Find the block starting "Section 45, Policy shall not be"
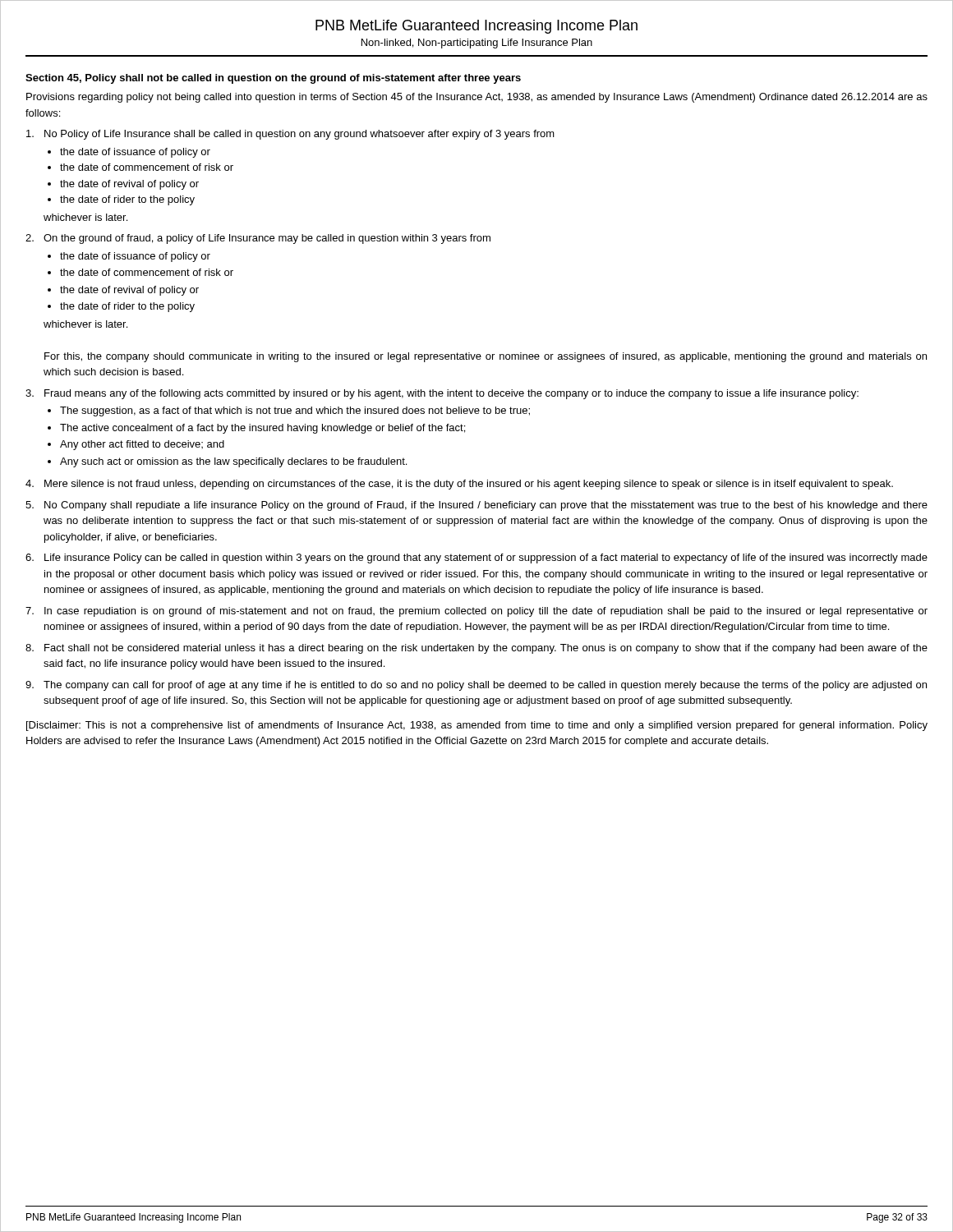Image resolution: width=953 pixels, height=1232 pixels. coord(273,78)
